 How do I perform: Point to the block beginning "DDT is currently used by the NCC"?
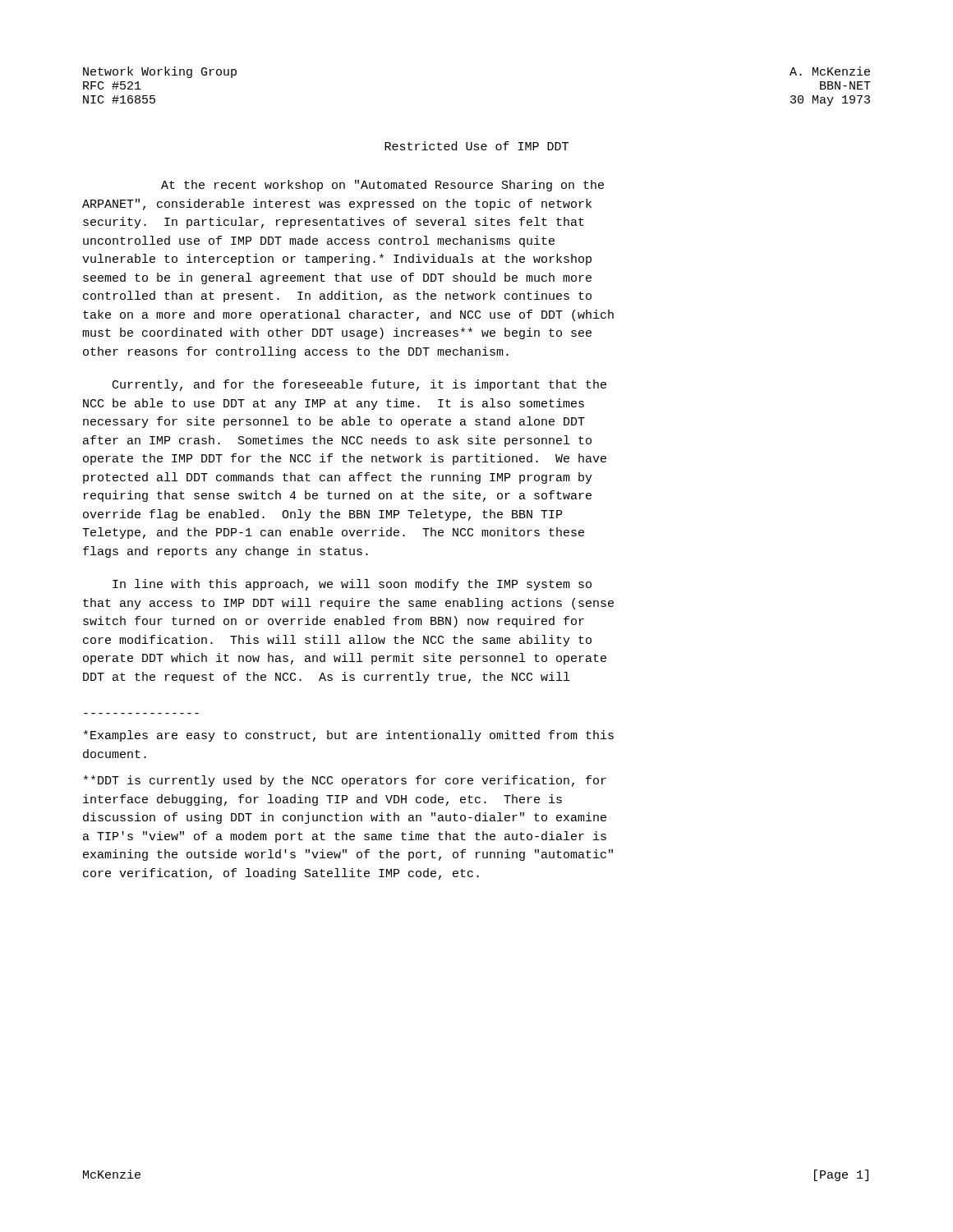(x=348, y=828)
